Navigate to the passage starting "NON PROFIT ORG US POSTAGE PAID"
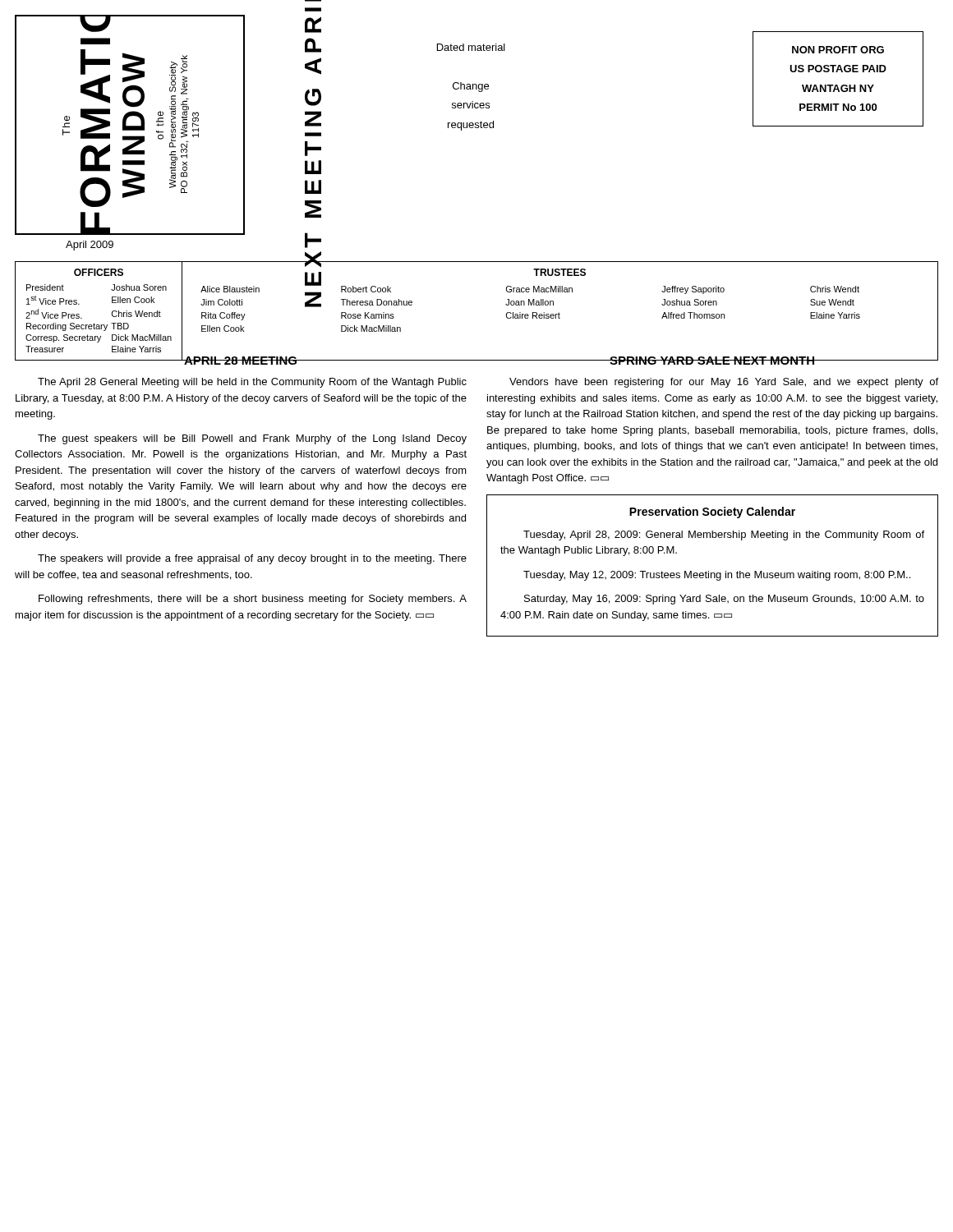Viewport: 953px width, 1232px height. click(x=838, y=78)
